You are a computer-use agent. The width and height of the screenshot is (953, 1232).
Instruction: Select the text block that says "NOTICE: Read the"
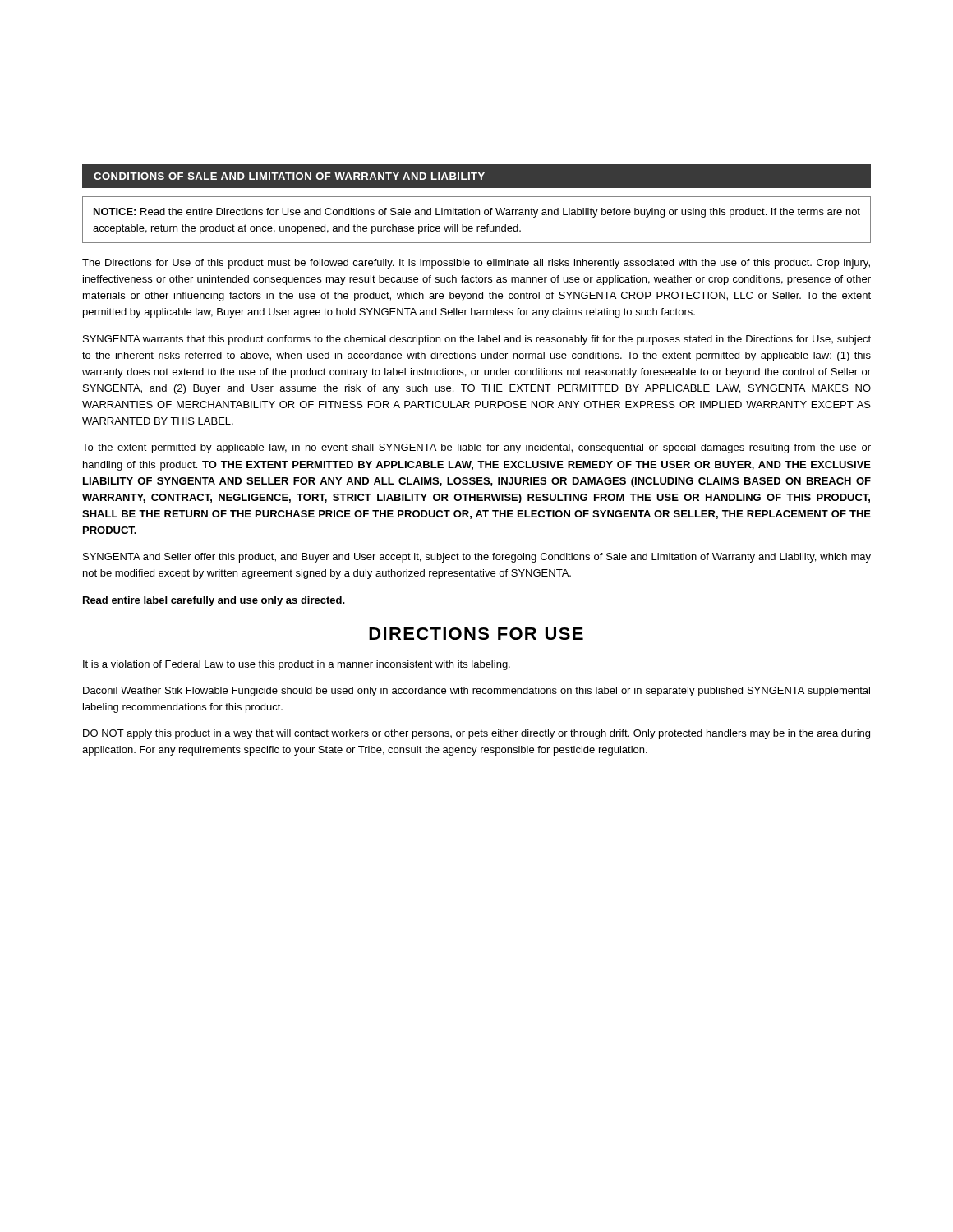[x=476, y=220]
